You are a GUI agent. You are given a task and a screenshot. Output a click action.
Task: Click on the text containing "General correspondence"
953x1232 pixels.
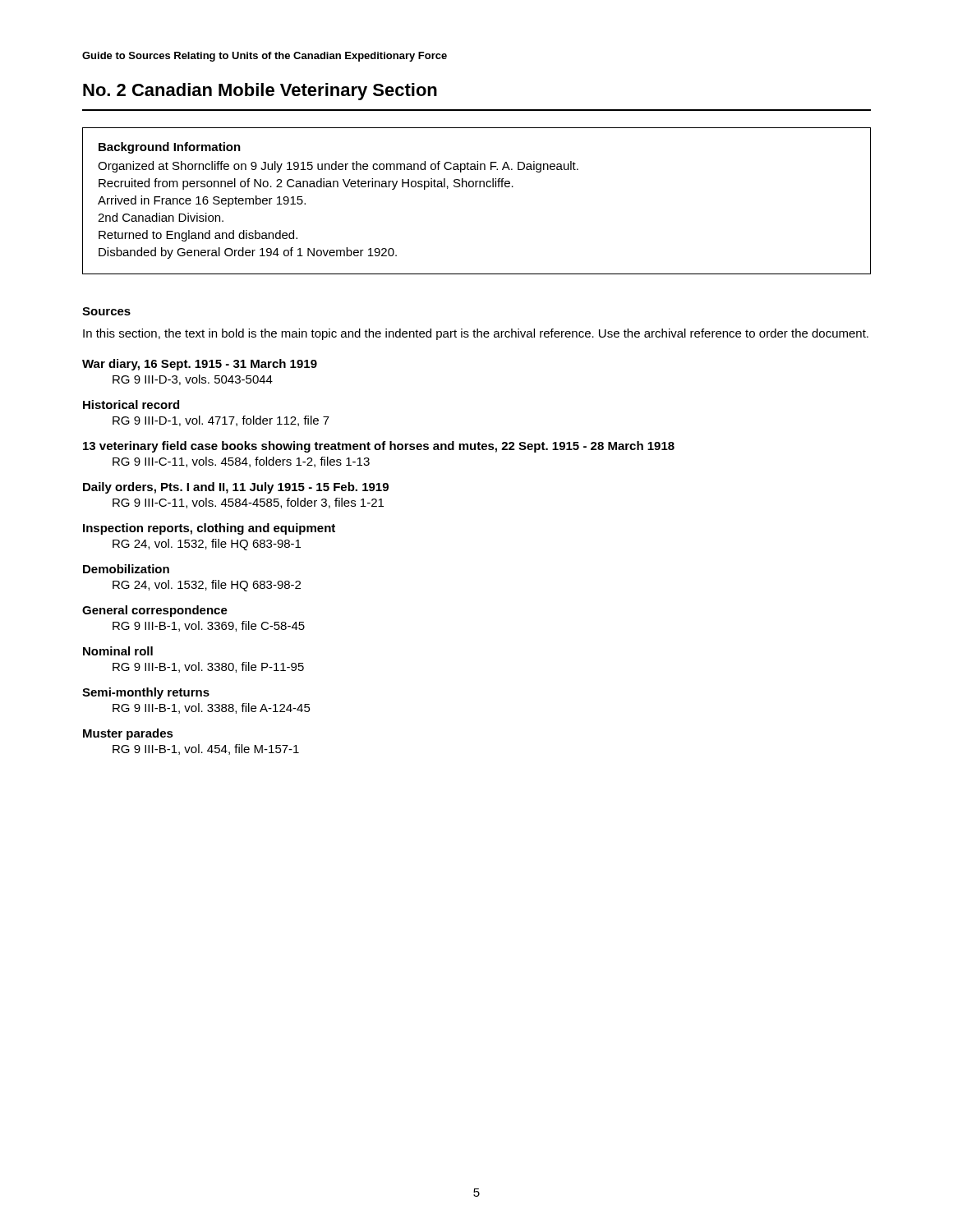(155, 609)
